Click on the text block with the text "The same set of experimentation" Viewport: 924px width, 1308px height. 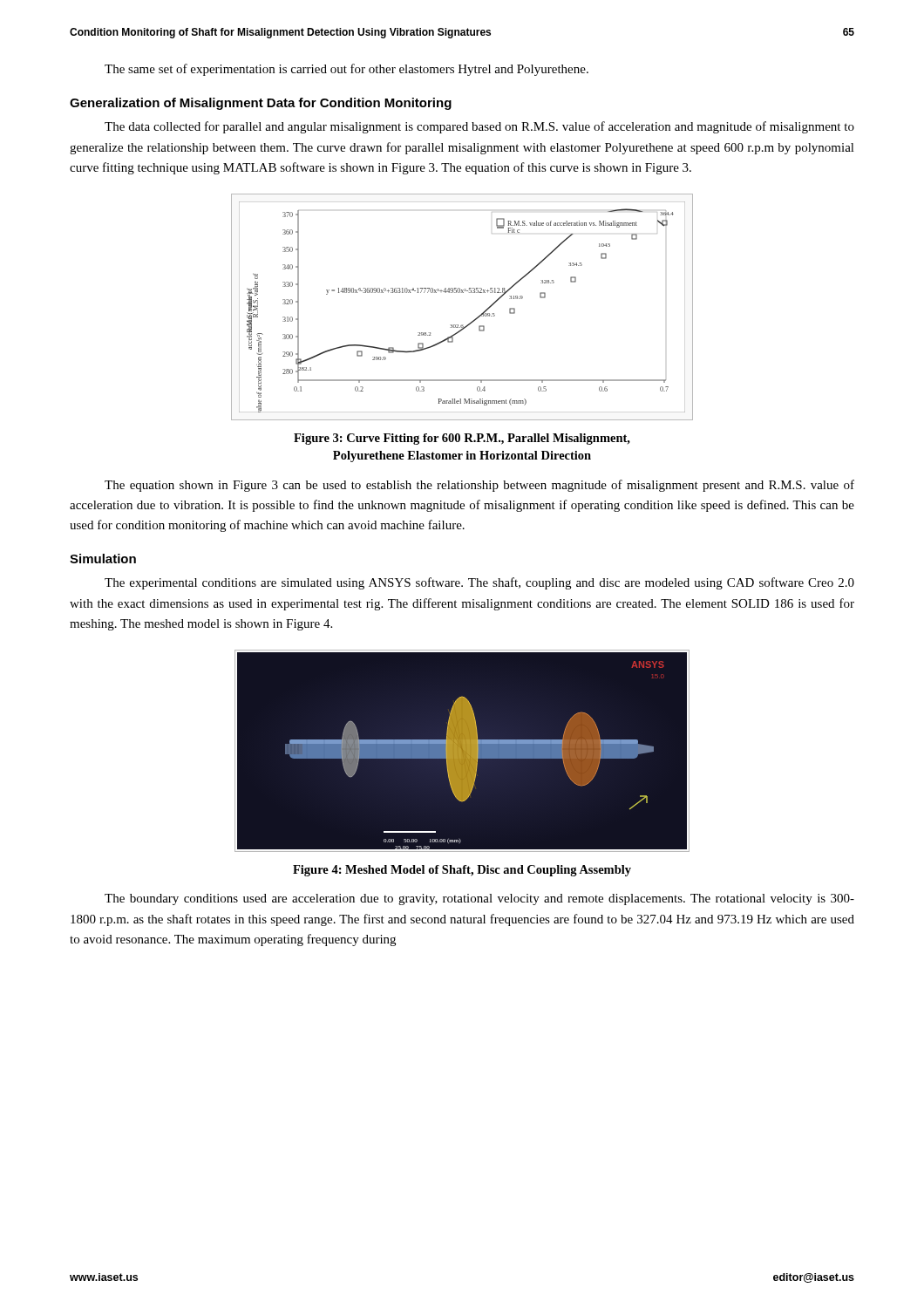(347, 69)
